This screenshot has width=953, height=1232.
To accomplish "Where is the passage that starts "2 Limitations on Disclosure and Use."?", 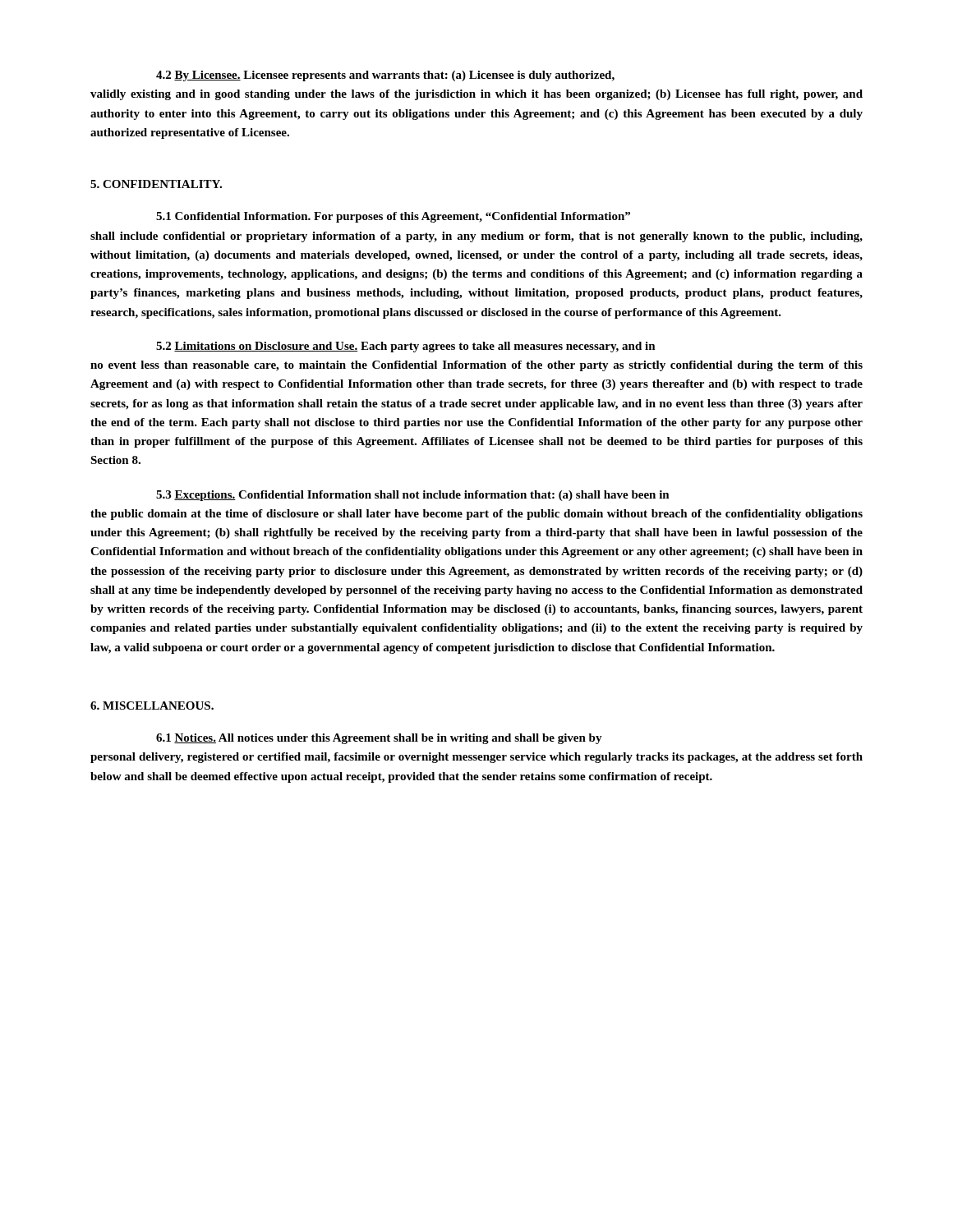I will tap(476, 403).
